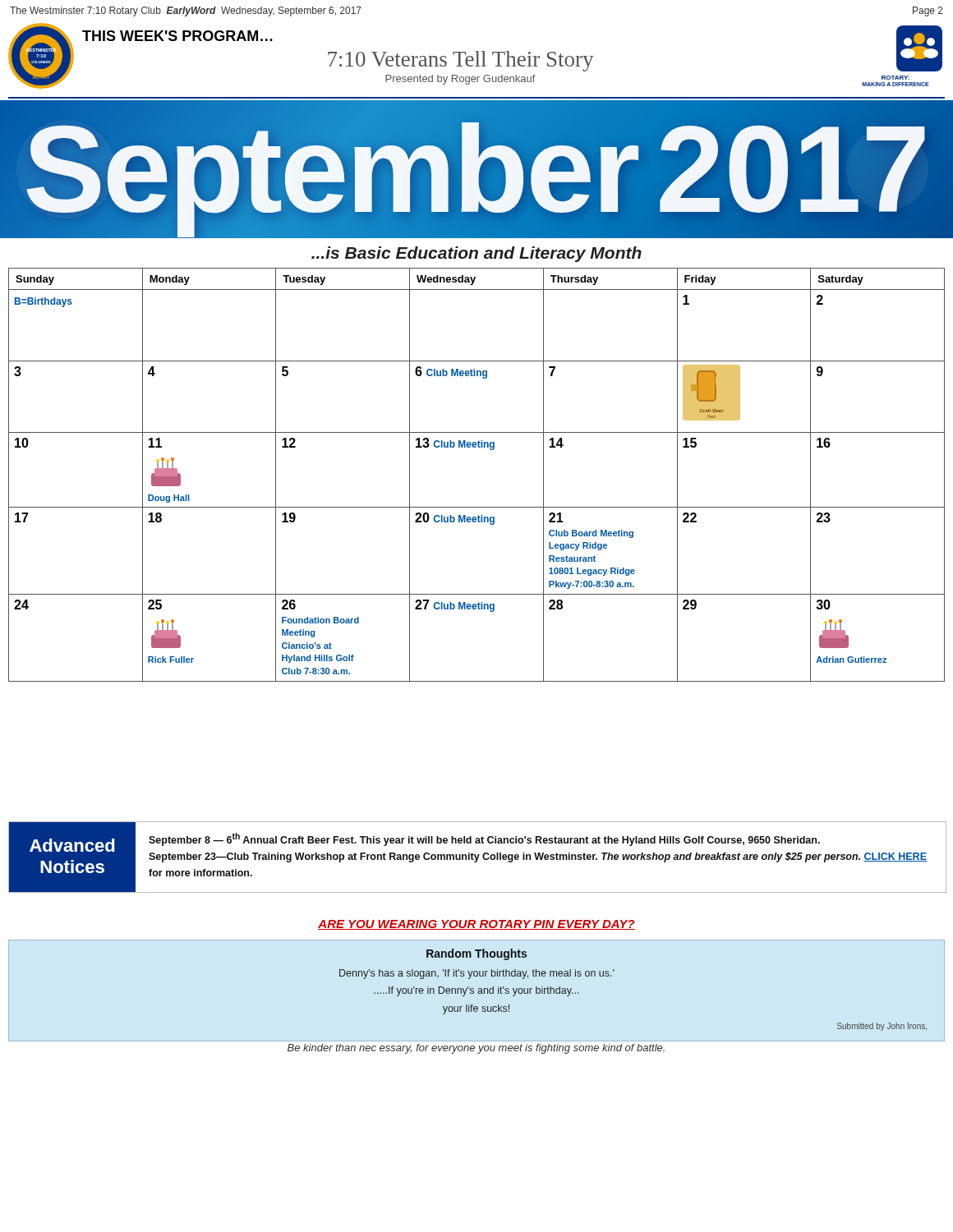Screen dimensions: 1232x953
Task: Locate the element starting "...is Basic Education and Literacy Month"
Action: click(x=476, y=253)
